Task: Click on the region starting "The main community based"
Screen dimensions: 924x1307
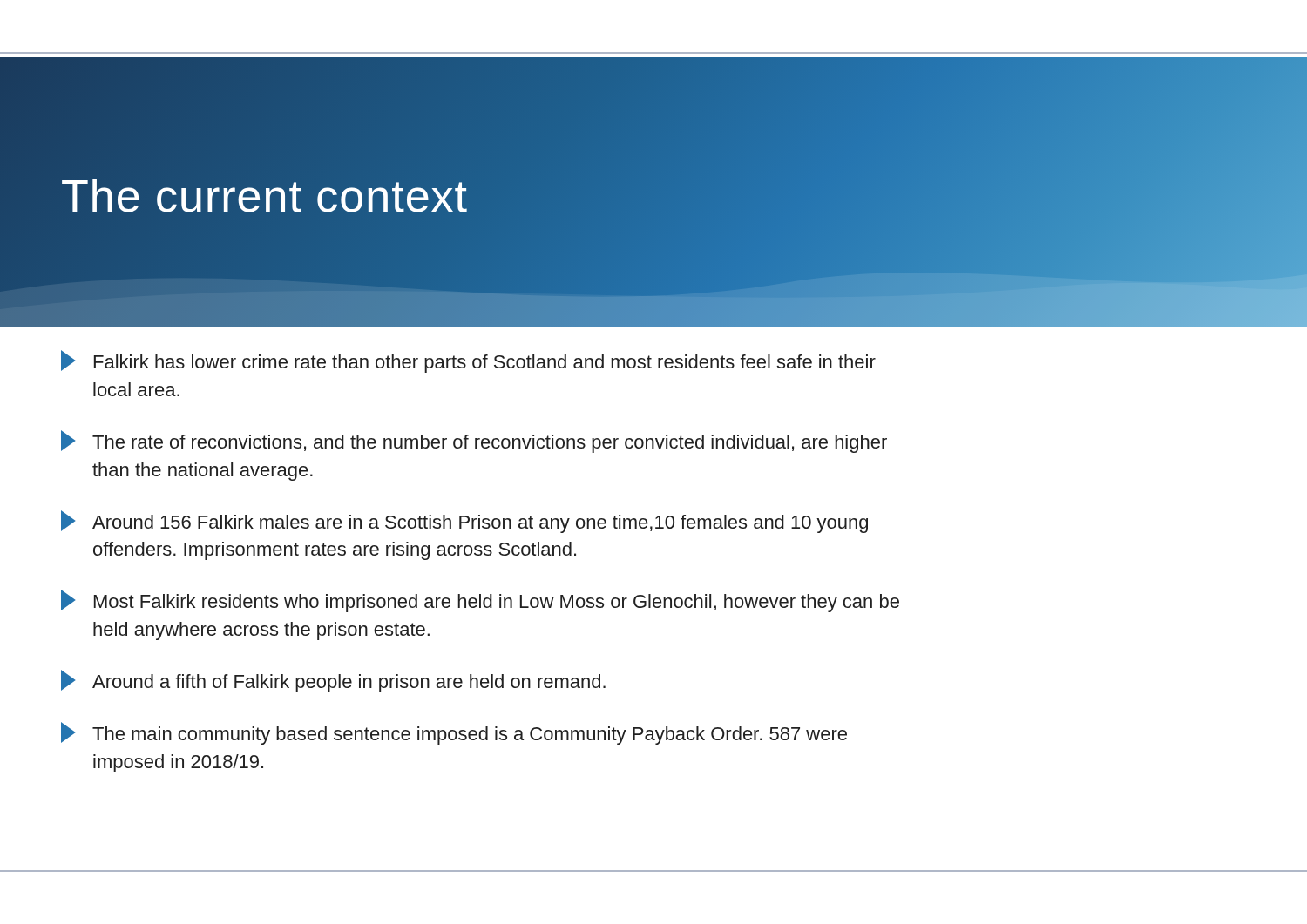Action: pos(454,748)
